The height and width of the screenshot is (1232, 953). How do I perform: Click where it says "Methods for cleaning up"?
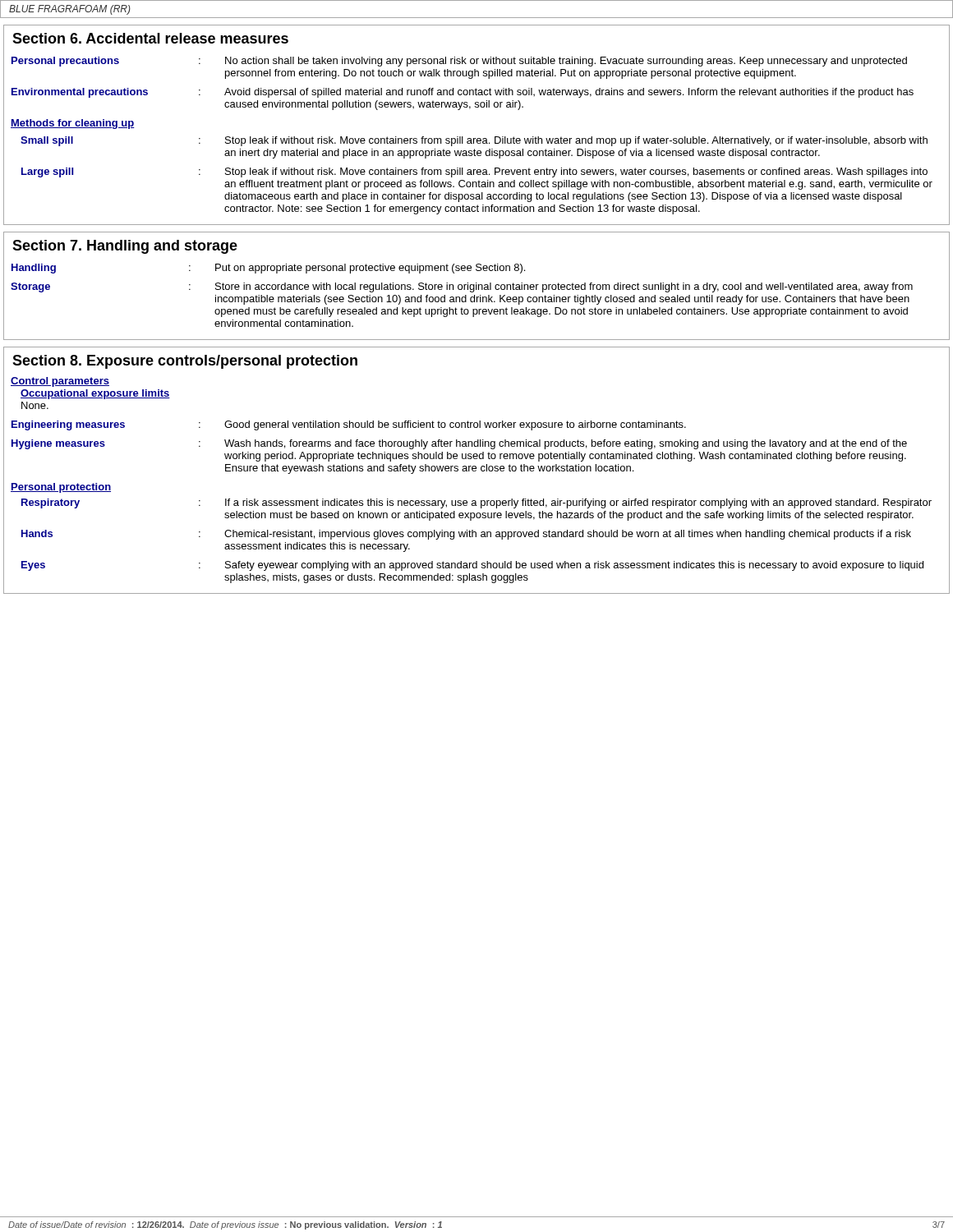point(72,123)
